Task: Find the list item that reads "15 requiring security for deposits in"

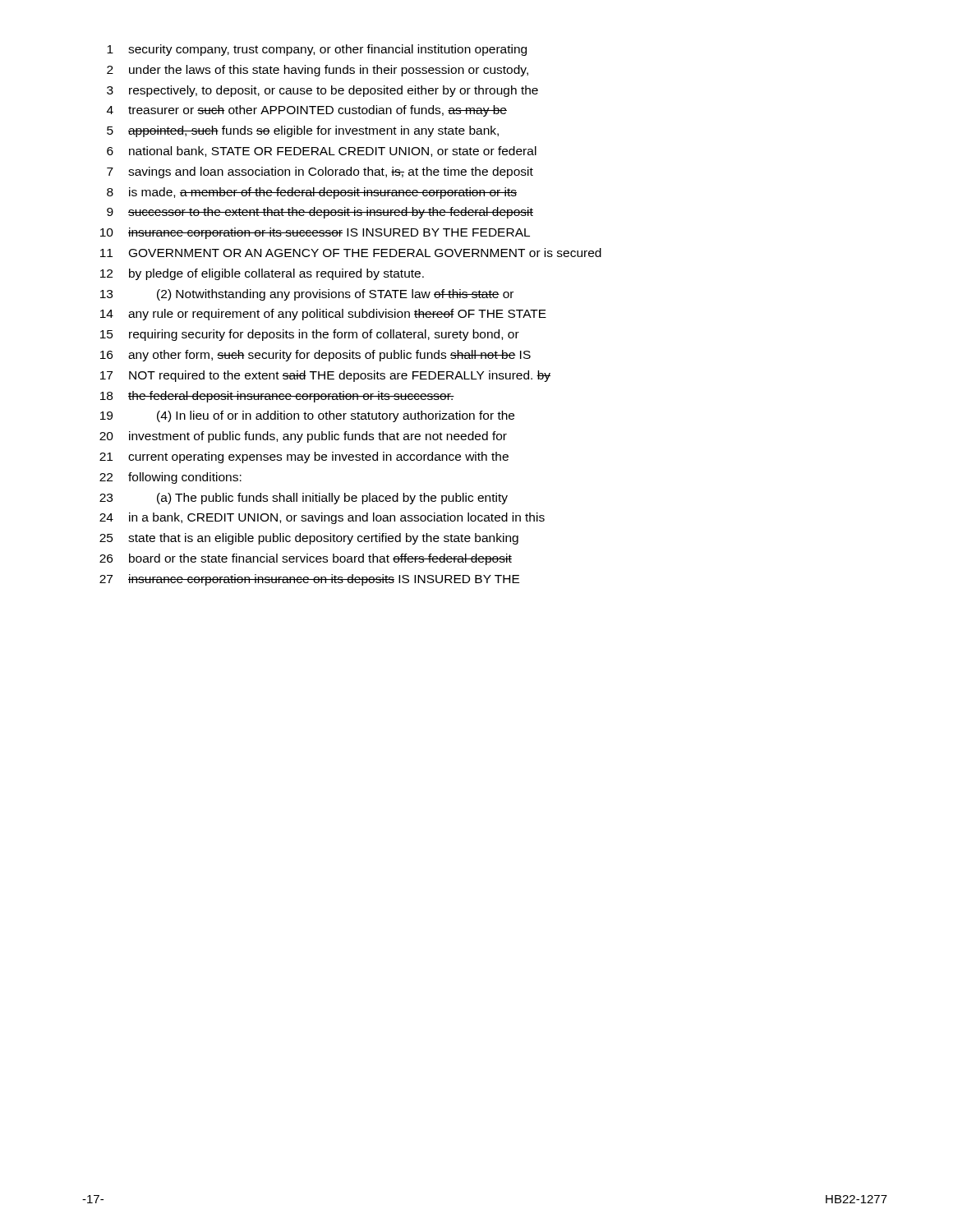Action: click(x=485, y=335)
